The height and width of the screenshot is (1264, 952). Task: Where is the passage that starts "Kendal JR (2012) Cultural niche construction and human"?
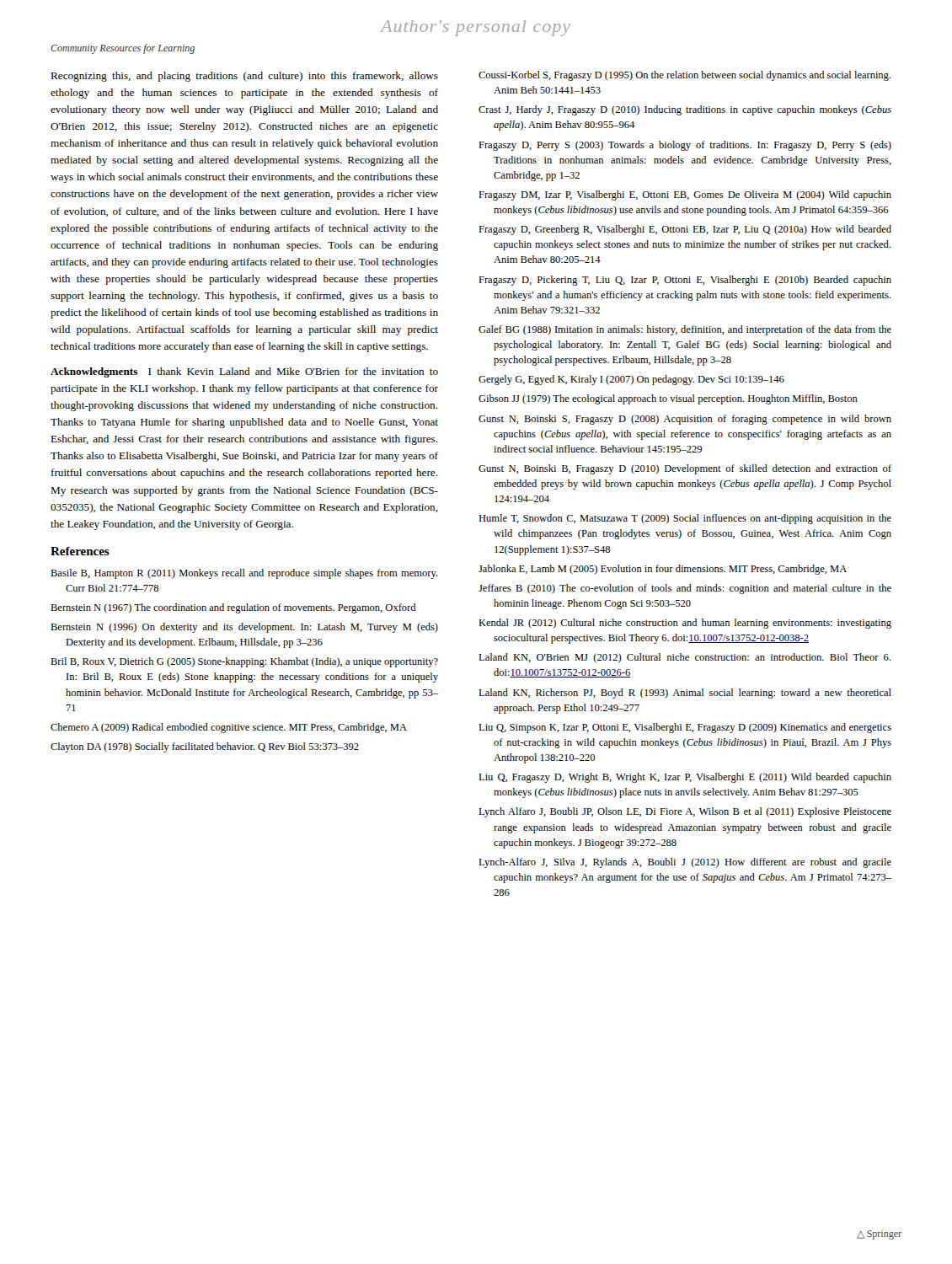(685, 630)
